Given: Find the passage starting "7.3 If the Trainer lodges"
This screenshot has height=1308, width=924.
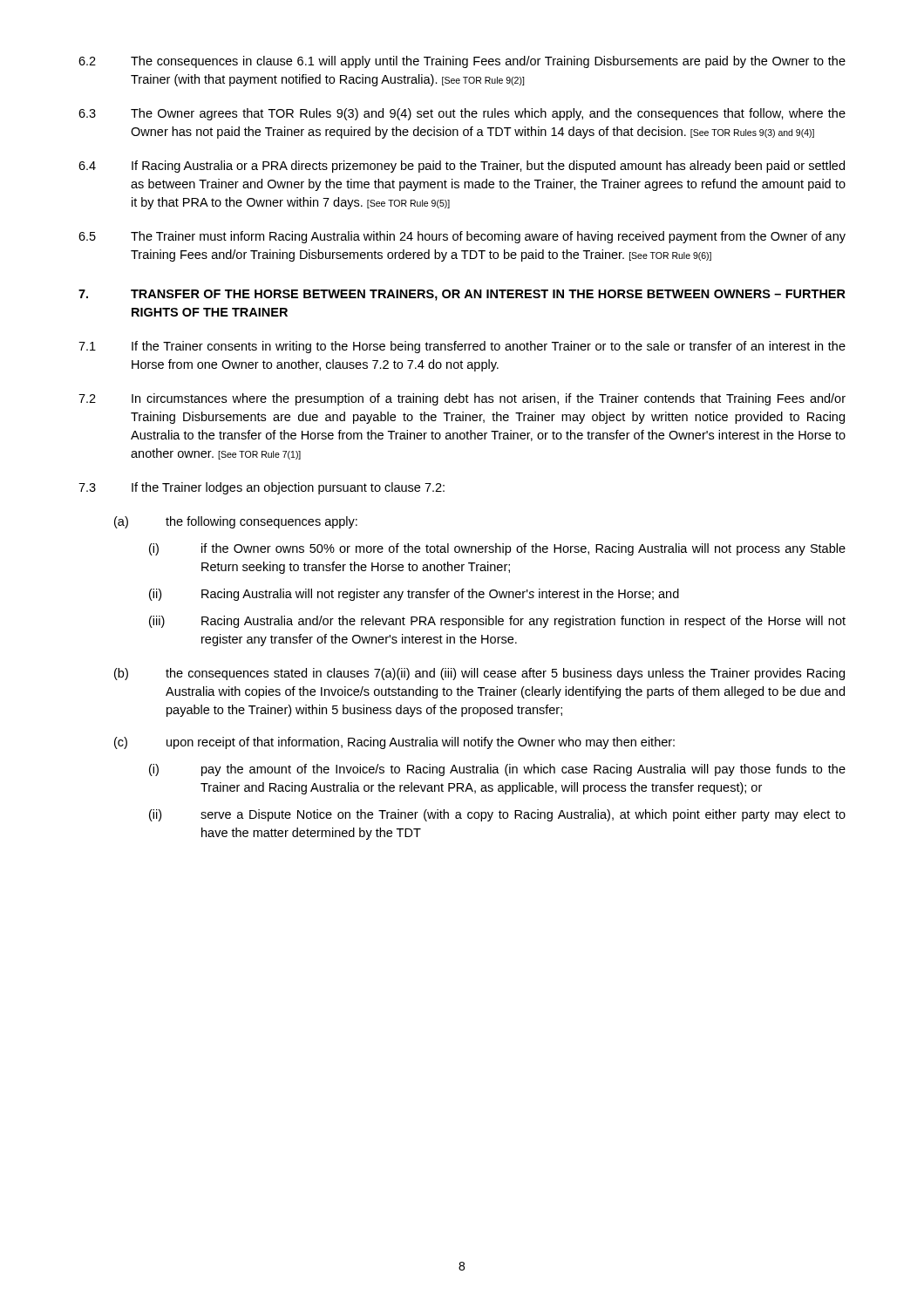Looking at the screenshot, I should click(262, 488).
